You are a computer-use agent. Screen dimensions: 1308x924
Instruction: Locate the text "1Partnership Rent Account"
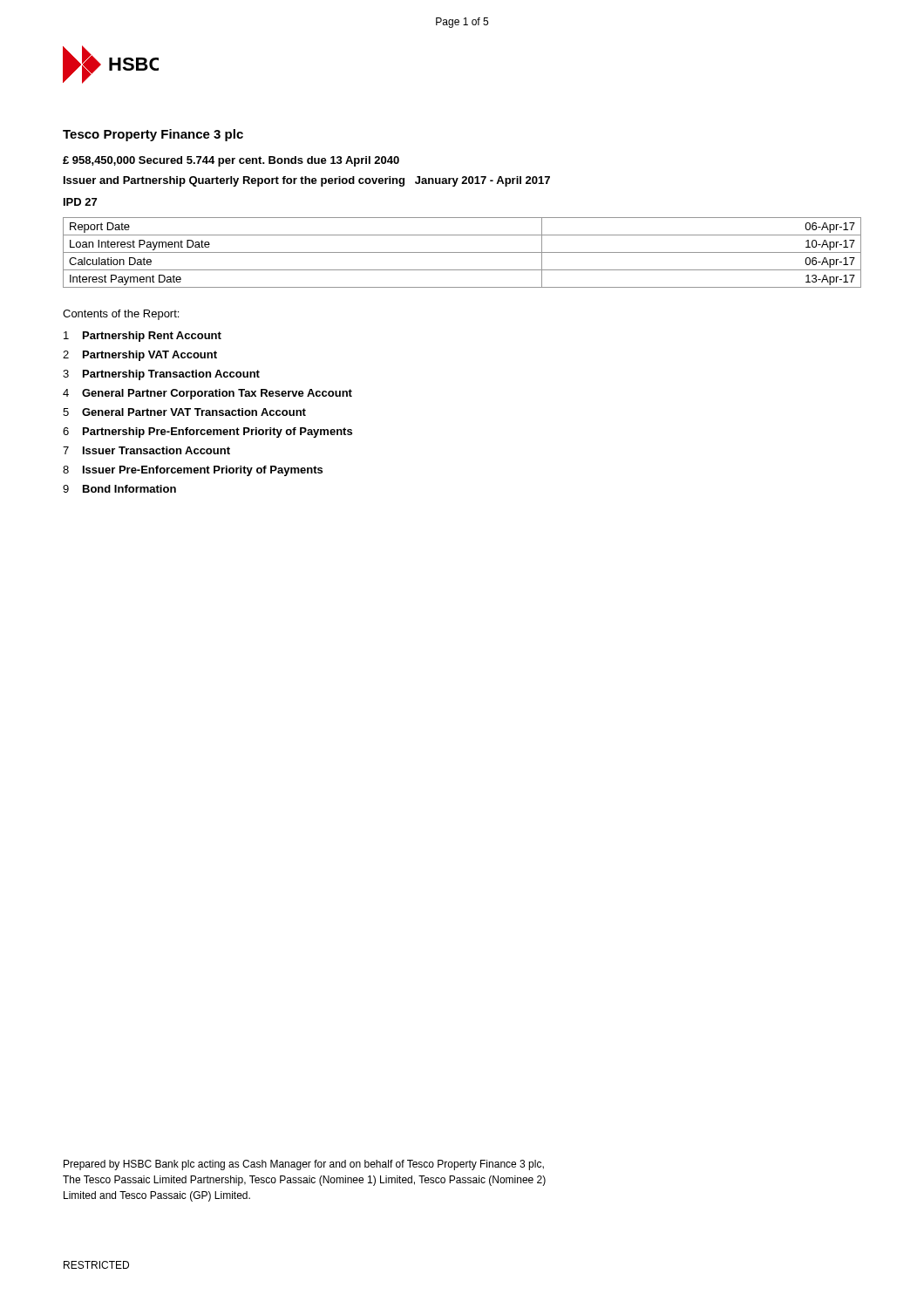click(x=142, y=335)
